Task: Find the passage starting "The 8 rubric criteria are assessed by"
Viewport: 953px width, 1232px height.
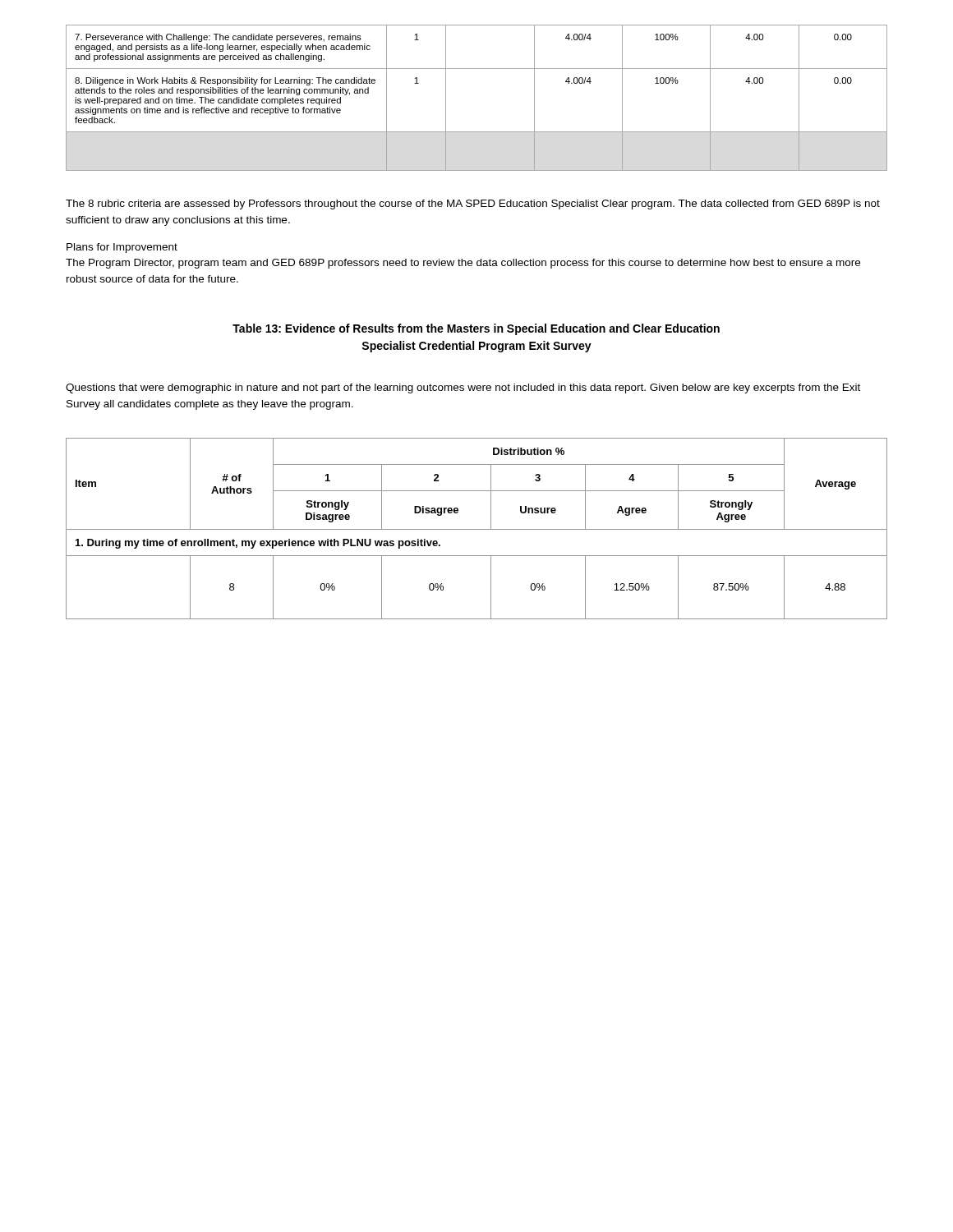Action: 473,212
